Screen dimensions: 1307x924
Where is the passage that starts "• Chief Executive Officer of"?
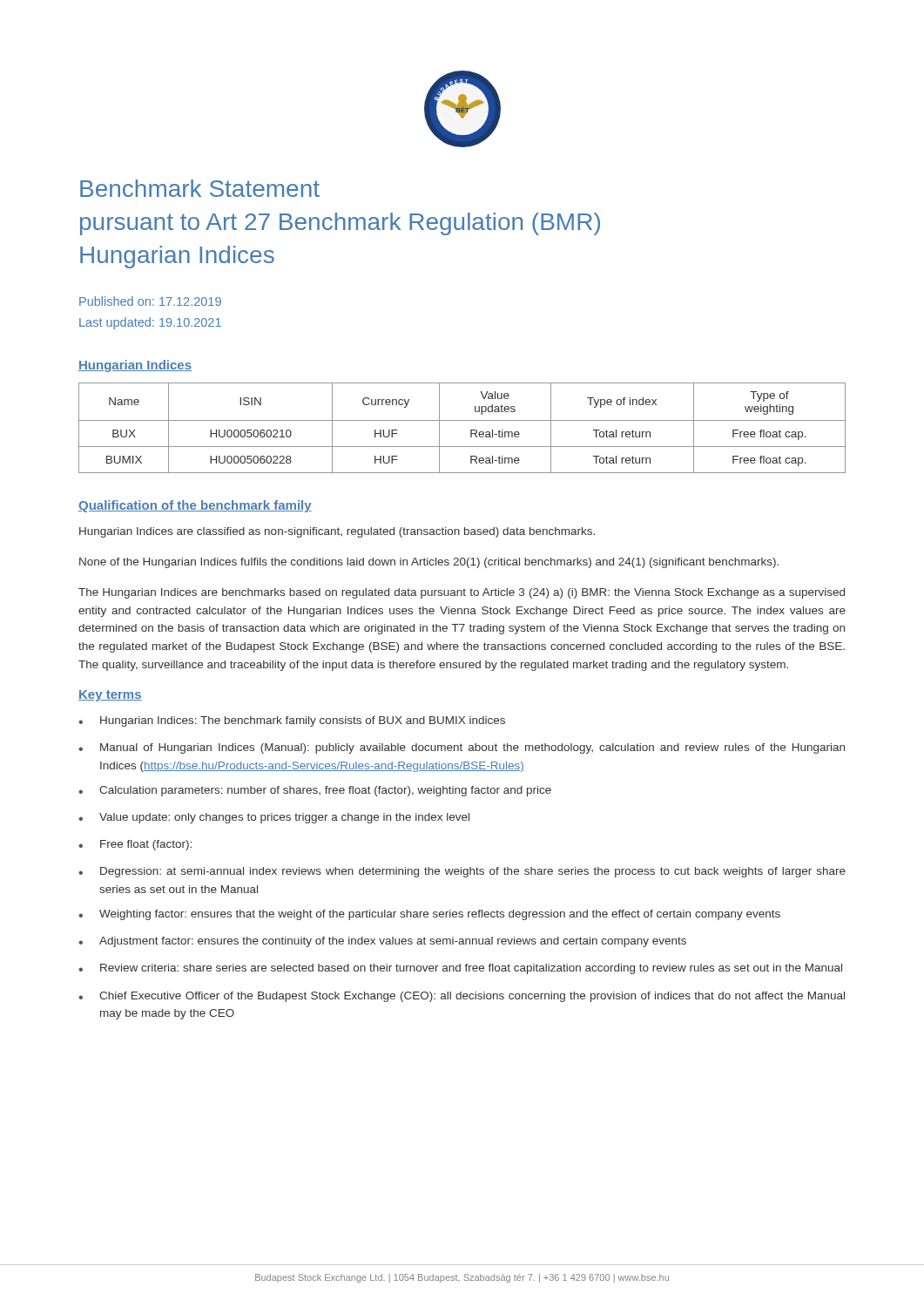[462, 1004]
